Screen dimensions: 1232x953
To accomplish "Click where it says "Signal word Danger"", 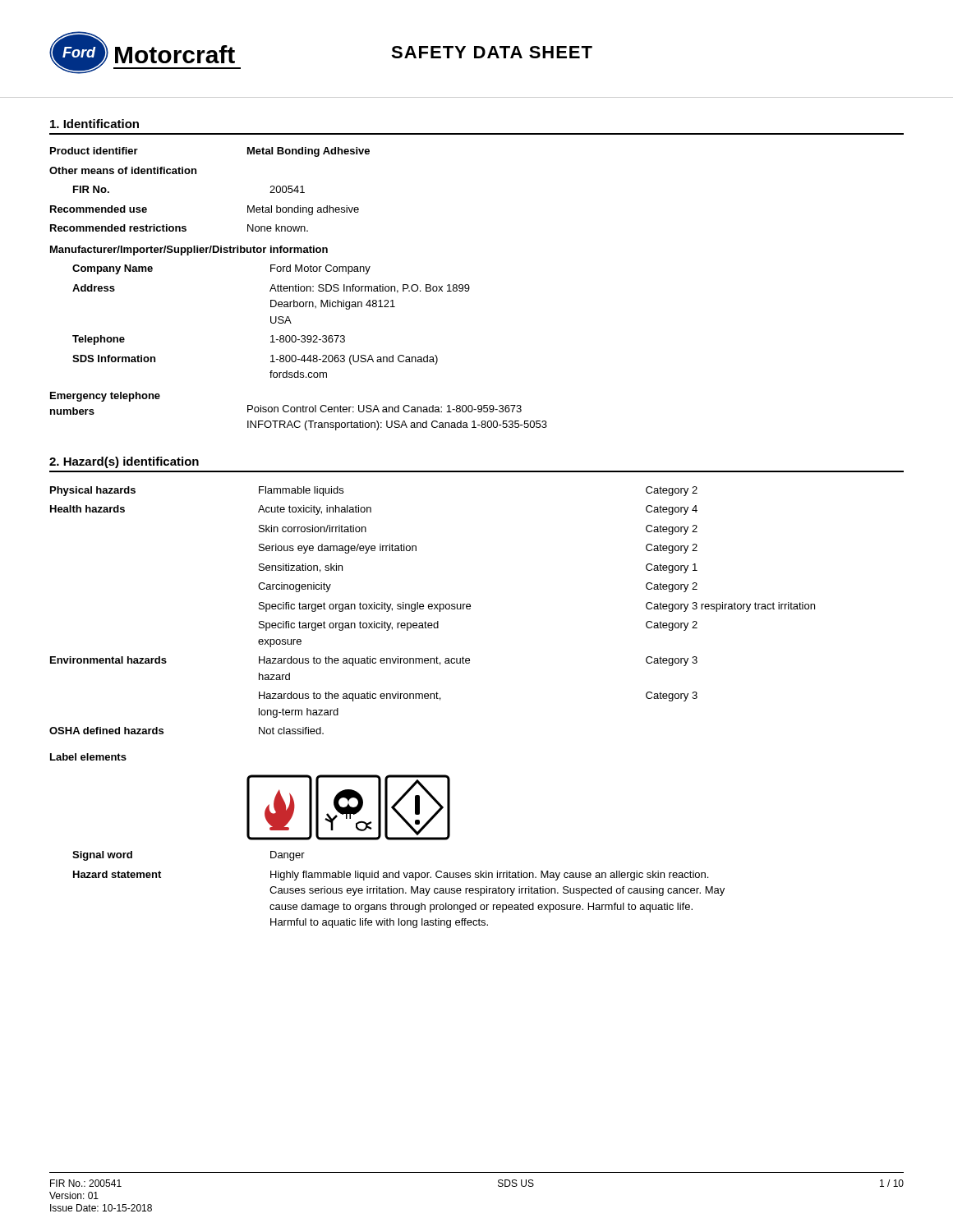I will 97,855.
